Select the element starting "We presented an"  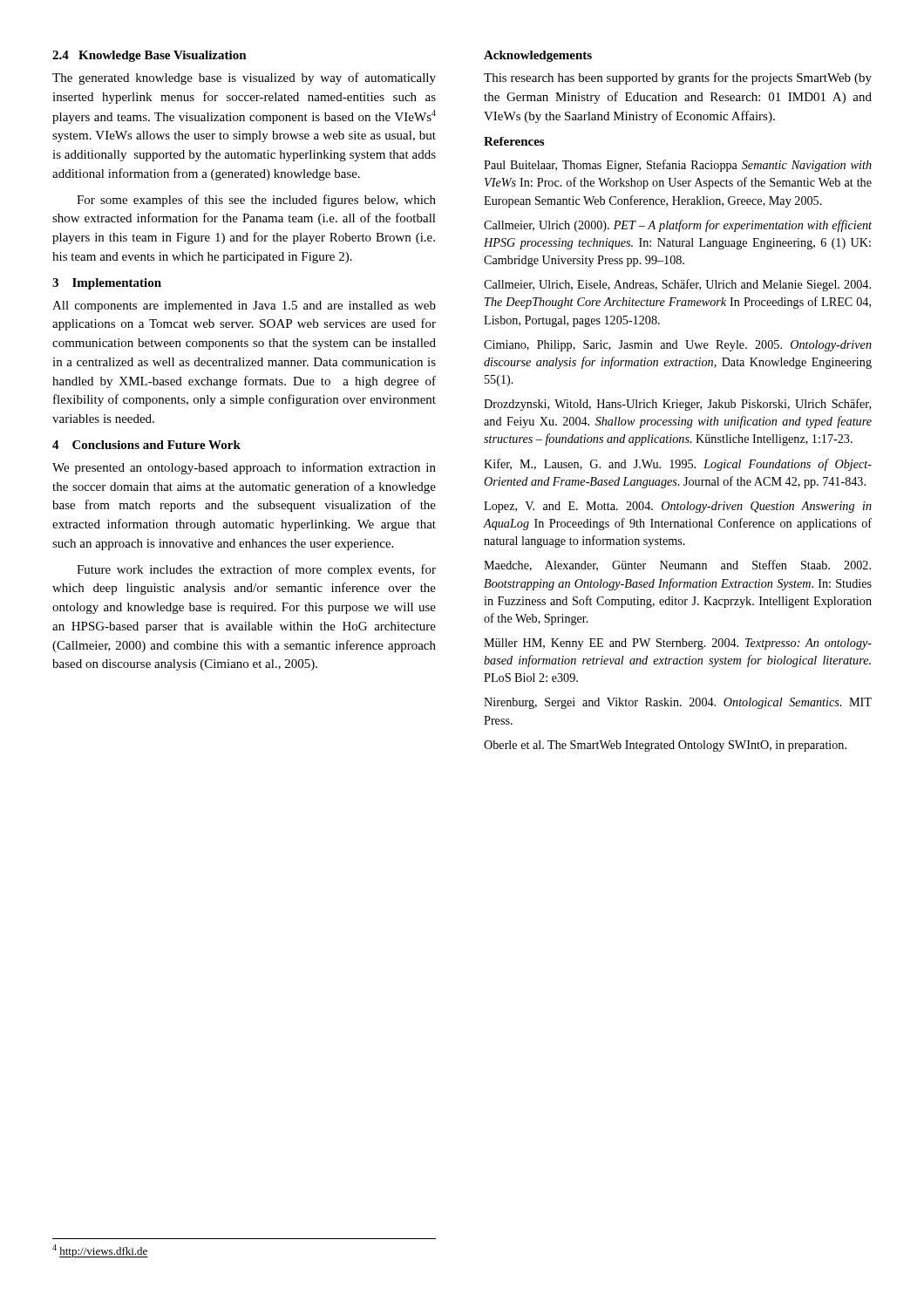pyautogui.click(x=244, y=566)
